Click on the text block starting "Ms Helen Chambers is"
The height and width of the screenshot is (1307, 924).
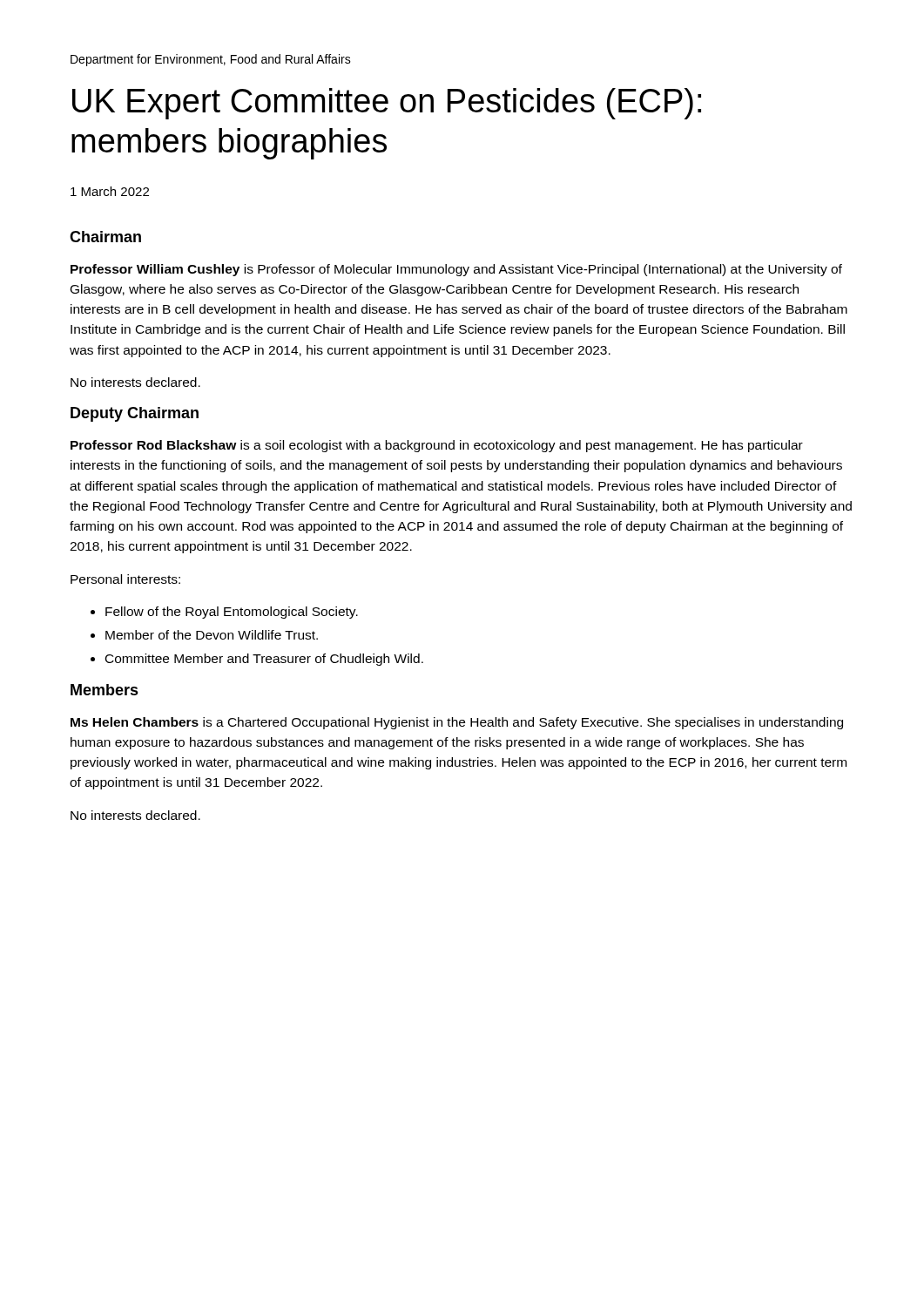click(459, 752)
